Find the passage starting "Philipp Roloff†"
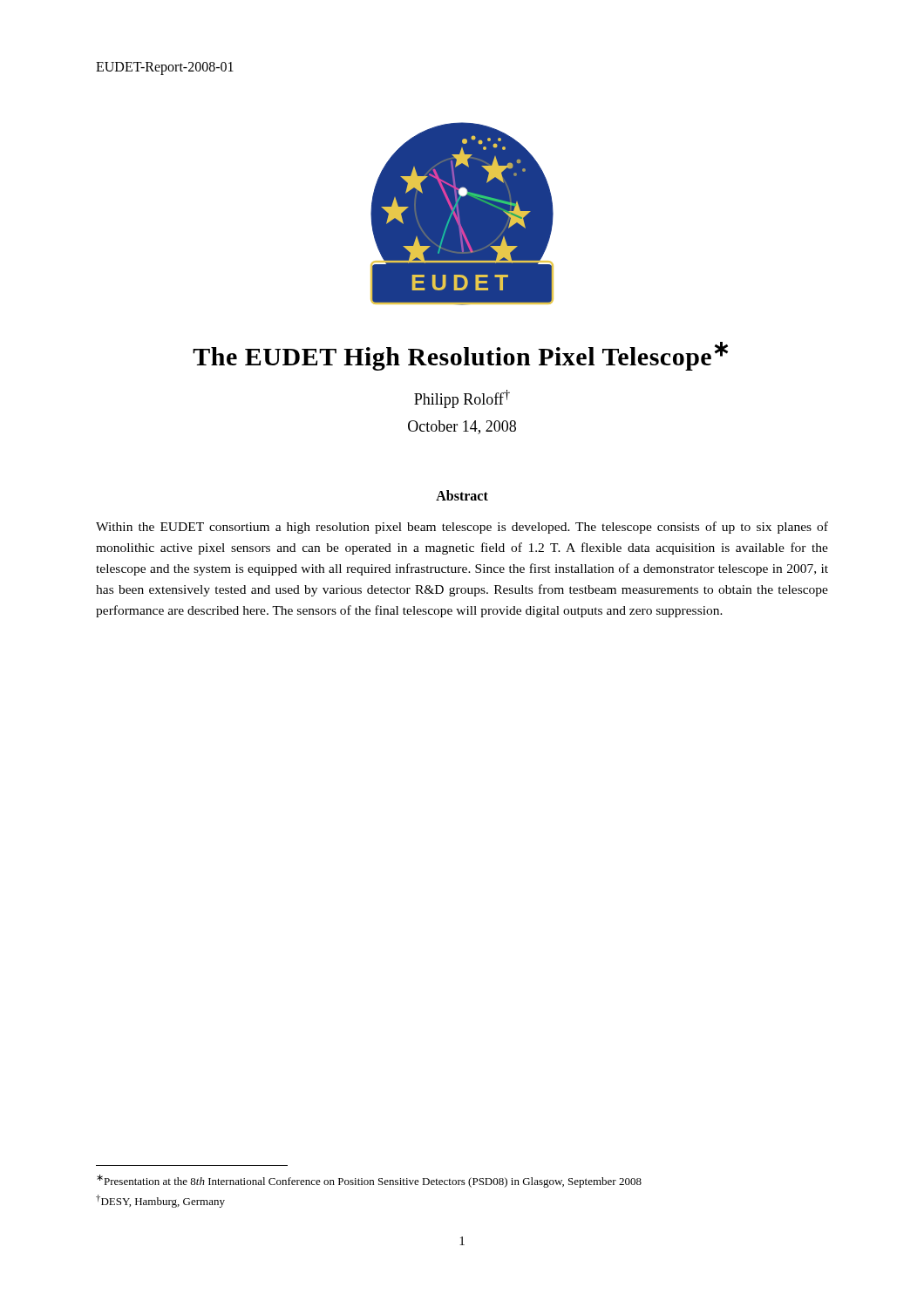 click(x=462, y=398)
